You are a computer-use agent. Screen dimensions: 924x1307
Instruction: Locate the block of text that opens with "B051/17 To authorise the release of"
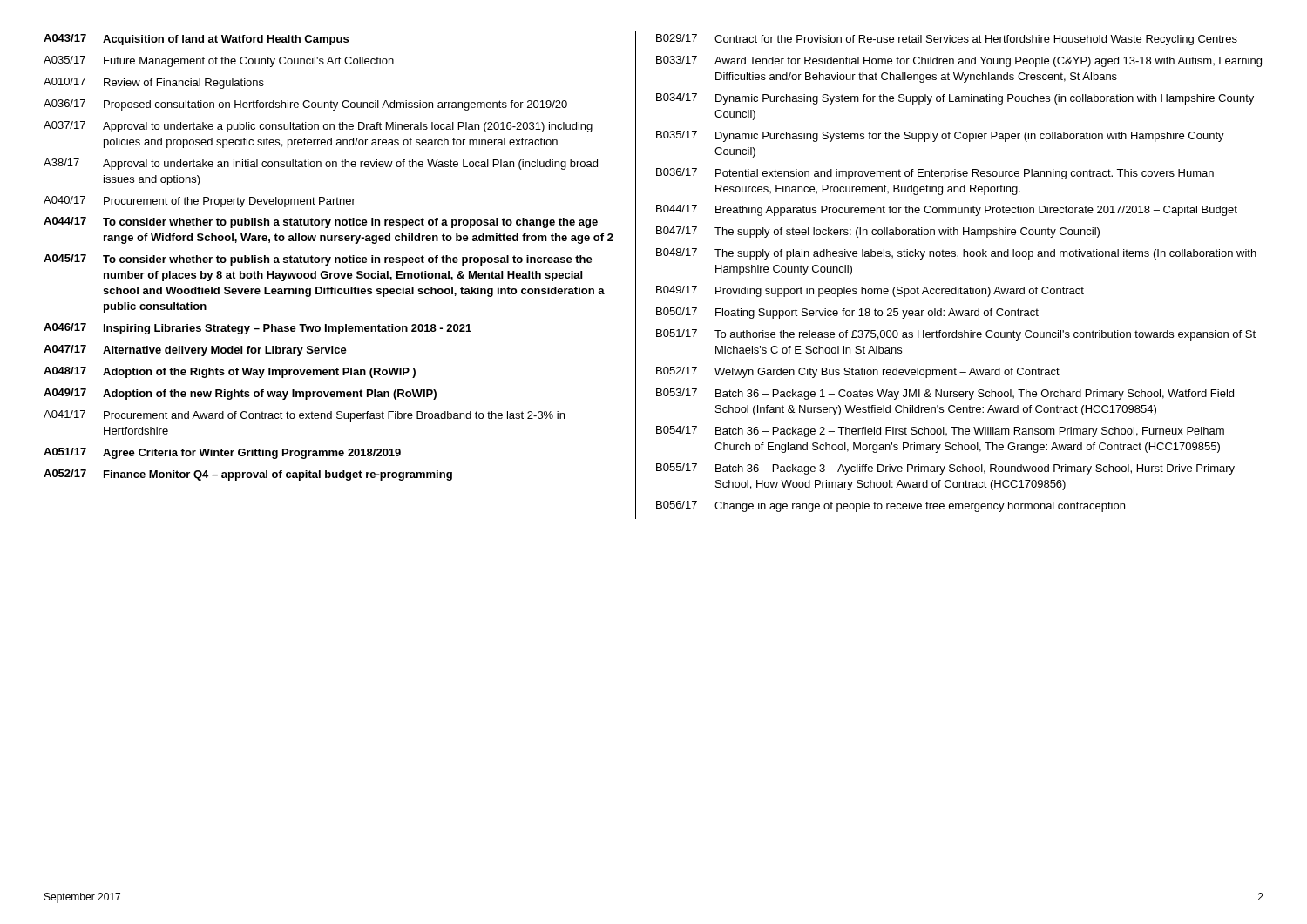[x=959, y=342]
